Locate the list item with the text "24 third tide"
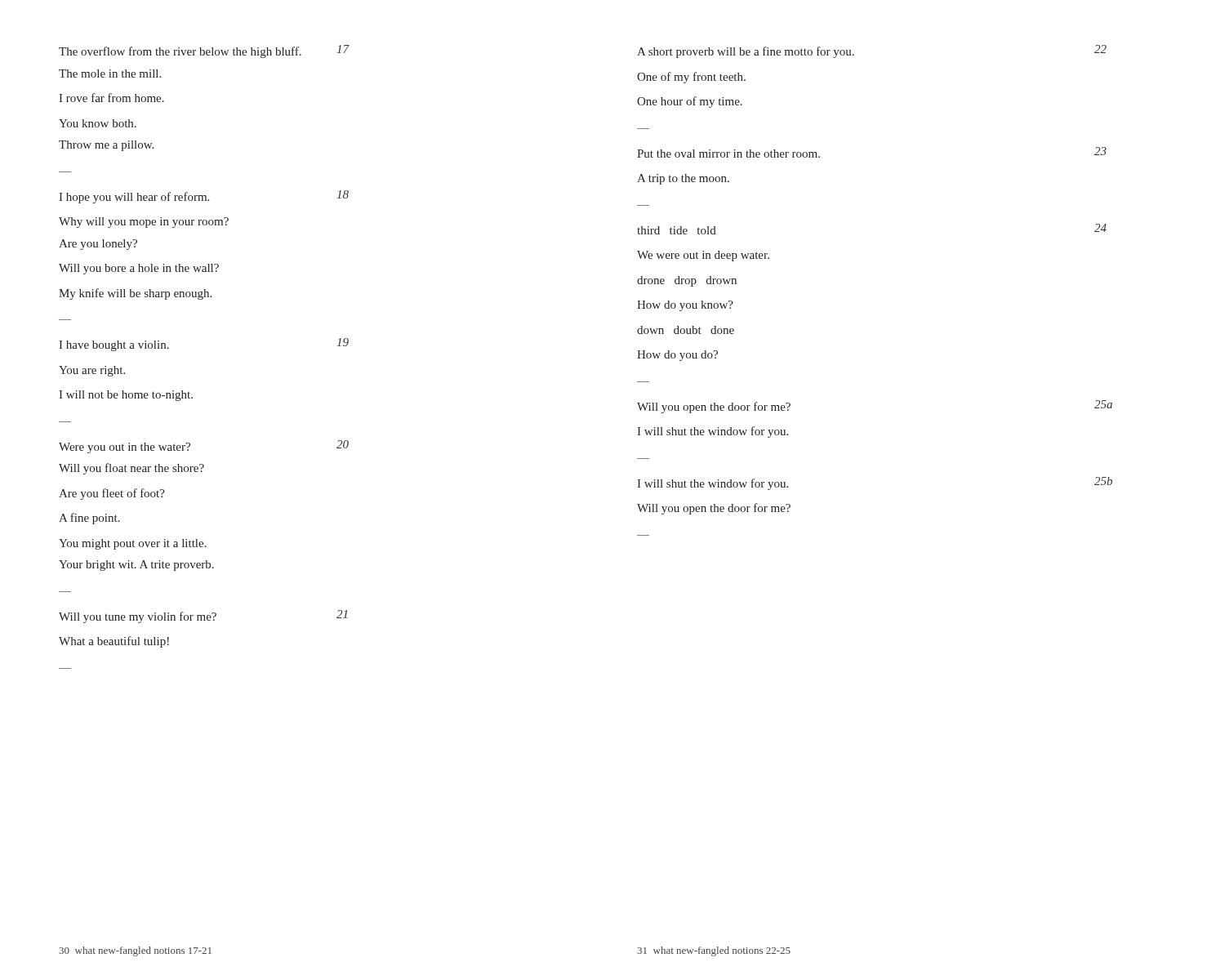This screenshot has height=980, width=1225. pos(679,229)
